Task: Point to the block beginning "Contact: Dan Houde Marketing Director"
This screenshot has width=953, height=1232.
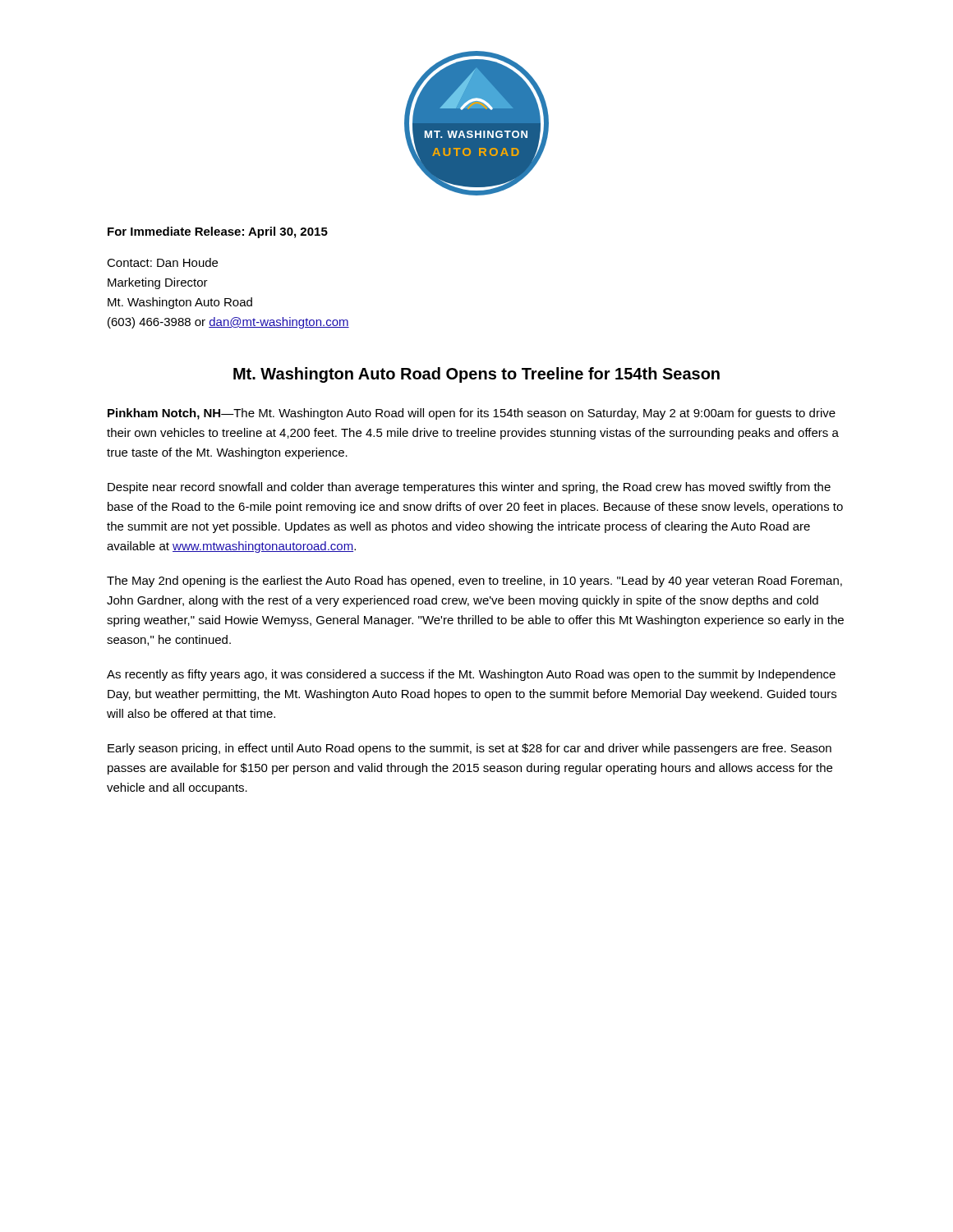Action: click(x=228, y=292)
